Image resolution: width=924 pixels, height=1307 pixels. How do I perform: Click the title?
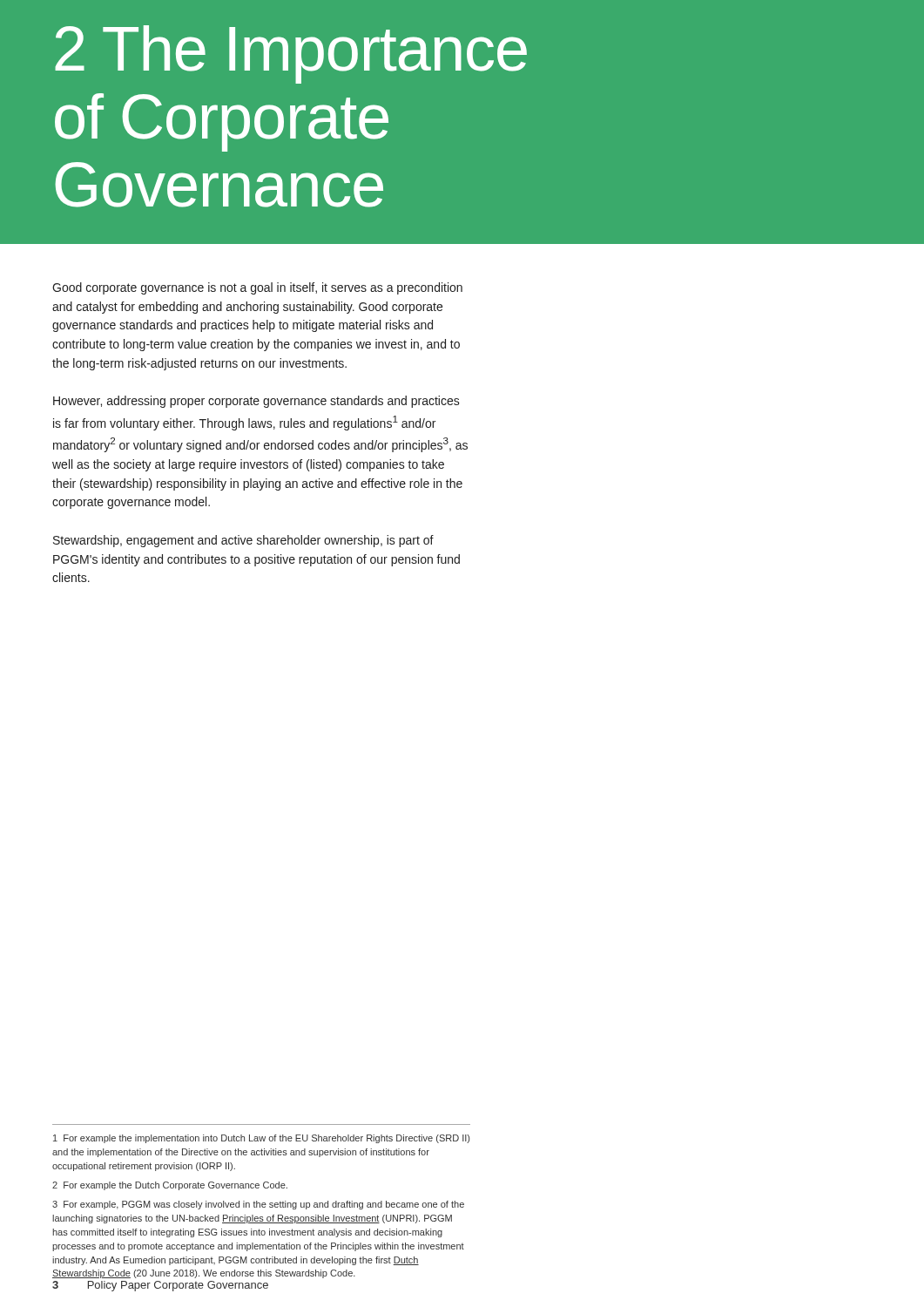pyautogui.click(x=290, y=117)
